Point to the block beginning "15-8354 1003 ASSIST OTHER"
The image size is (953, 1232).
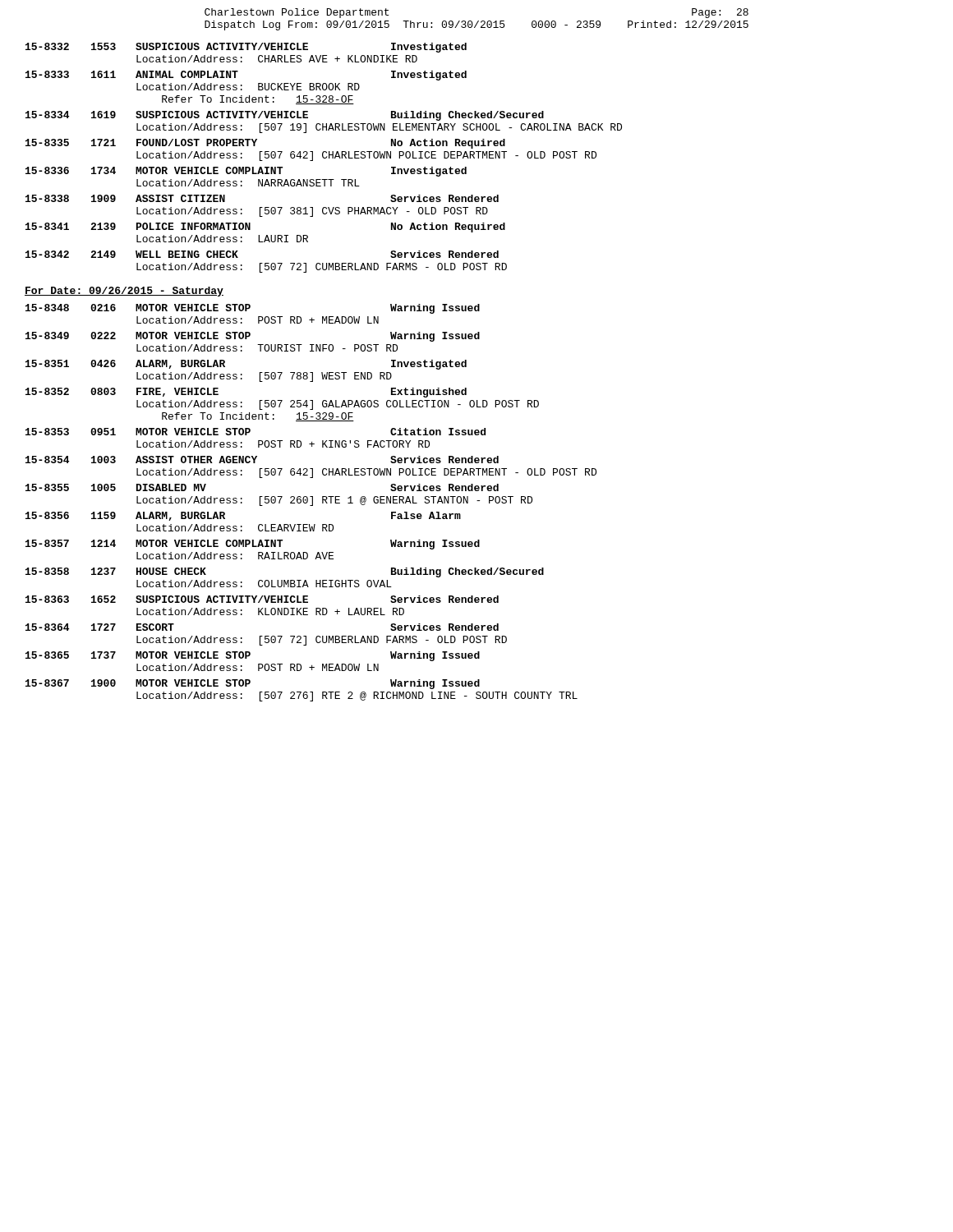[476, 467]
